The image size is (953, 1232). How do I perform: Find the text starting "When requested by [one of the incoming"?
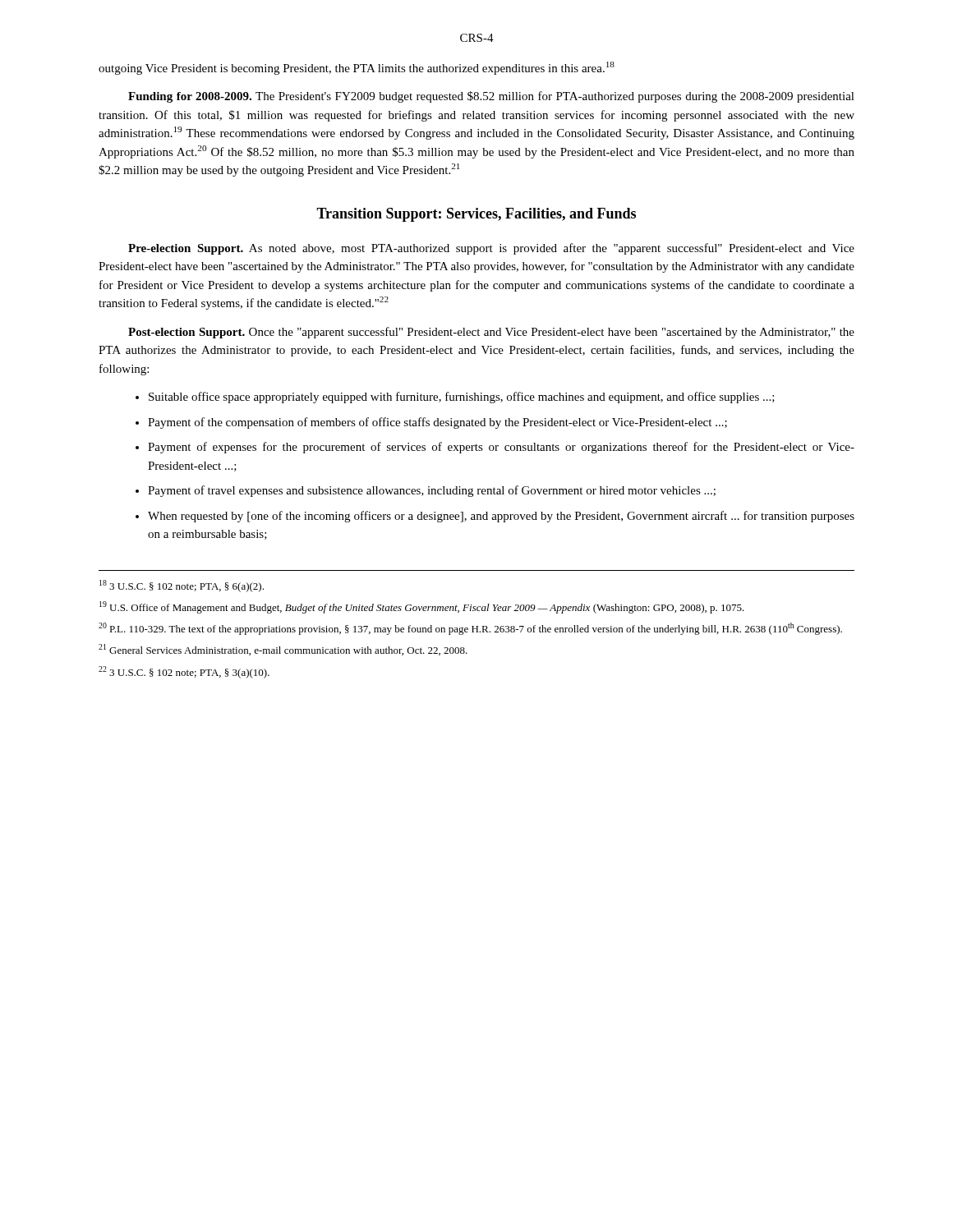click(x=501, y=525)
